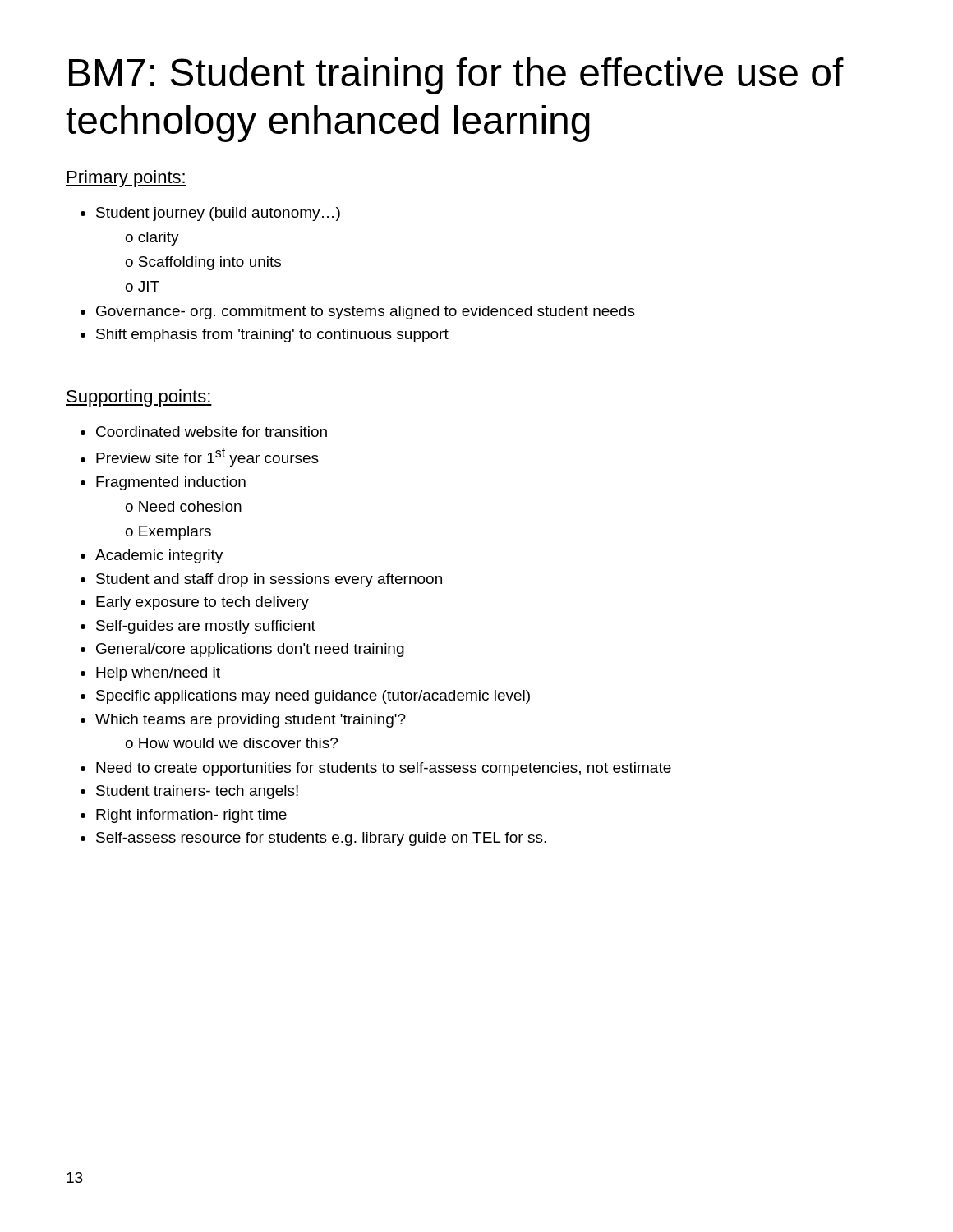Screen dimensions: 1232x953
Task: Select the block starting "Specific applications may need guidance"
Action: point(476,696)
